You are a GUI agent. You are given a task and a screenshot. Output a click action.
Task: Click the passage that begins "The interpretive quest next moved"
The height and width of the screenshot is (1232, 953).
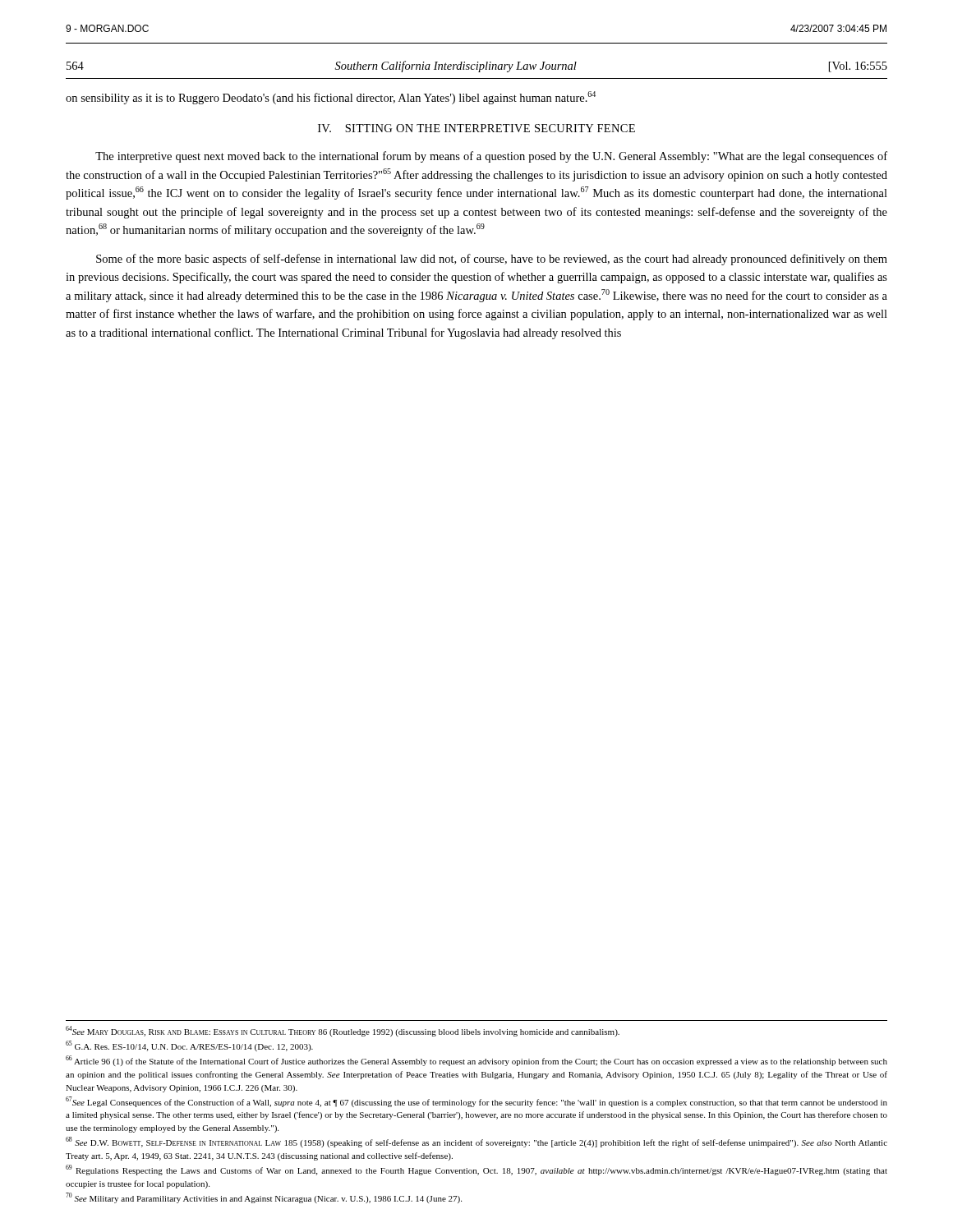click(476, 193)
